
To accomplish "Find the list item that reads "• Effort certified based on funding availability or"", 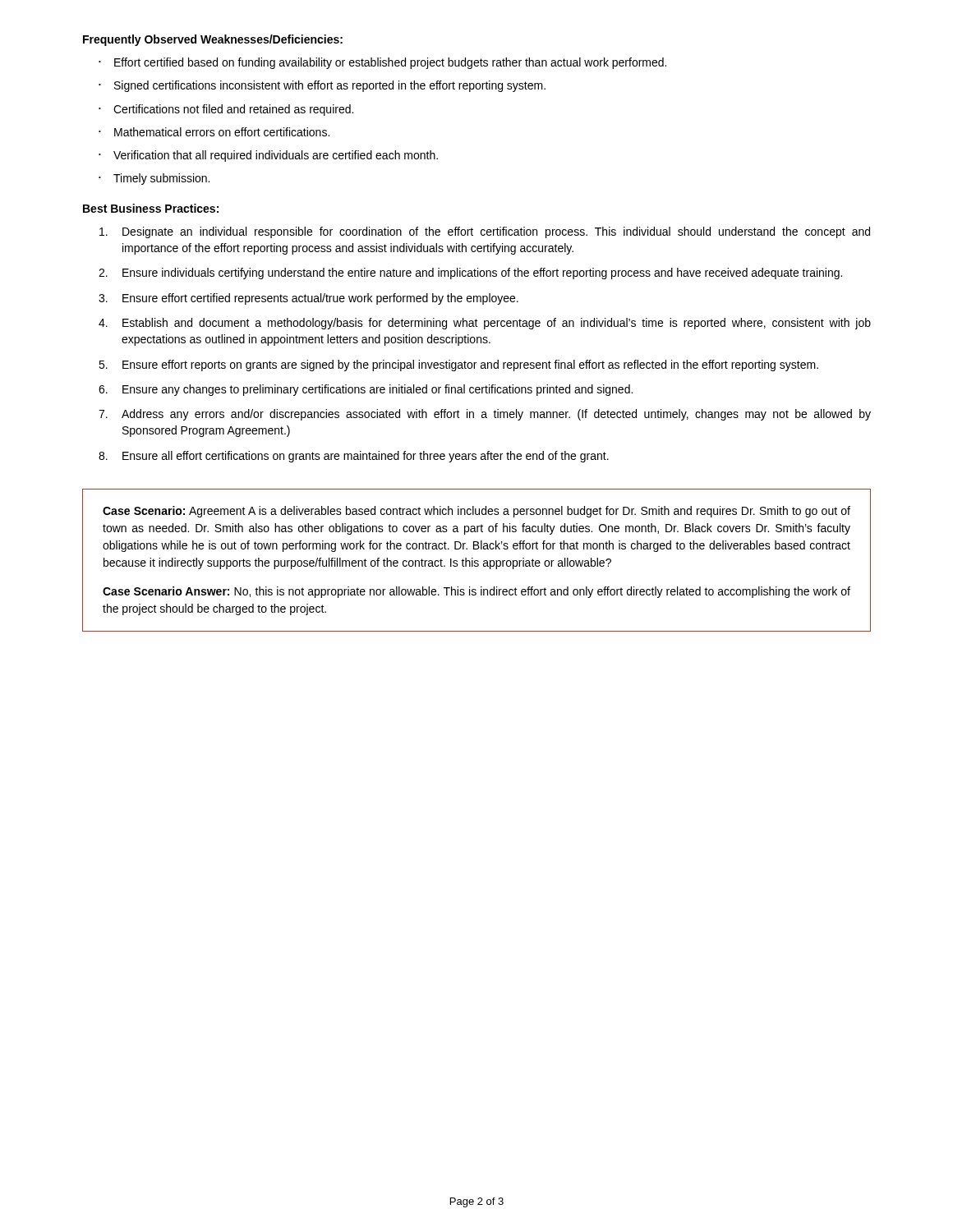I will tap(485, 63).
